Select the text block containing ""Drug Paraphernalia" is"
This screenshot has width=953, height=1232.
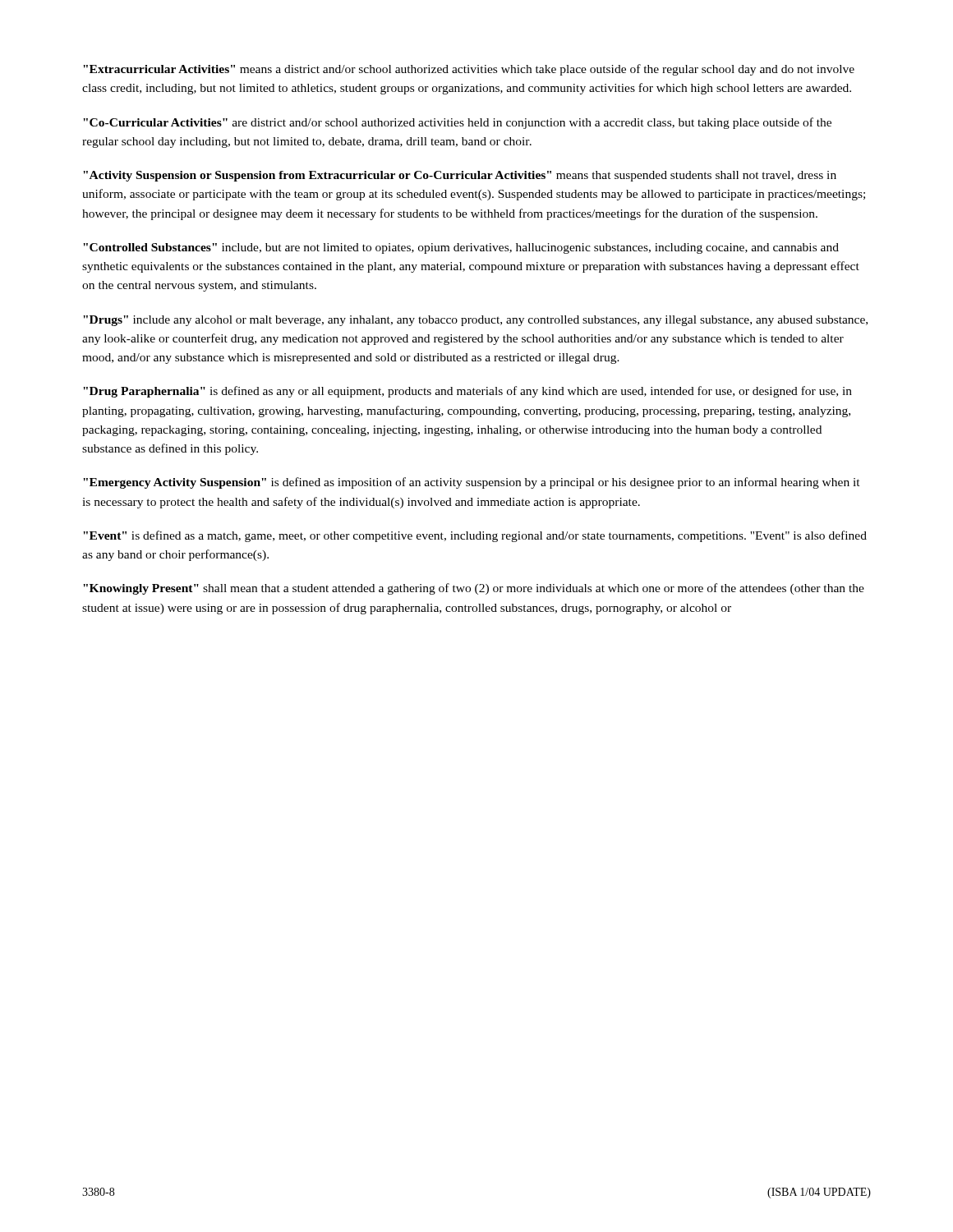click(467, 419)
